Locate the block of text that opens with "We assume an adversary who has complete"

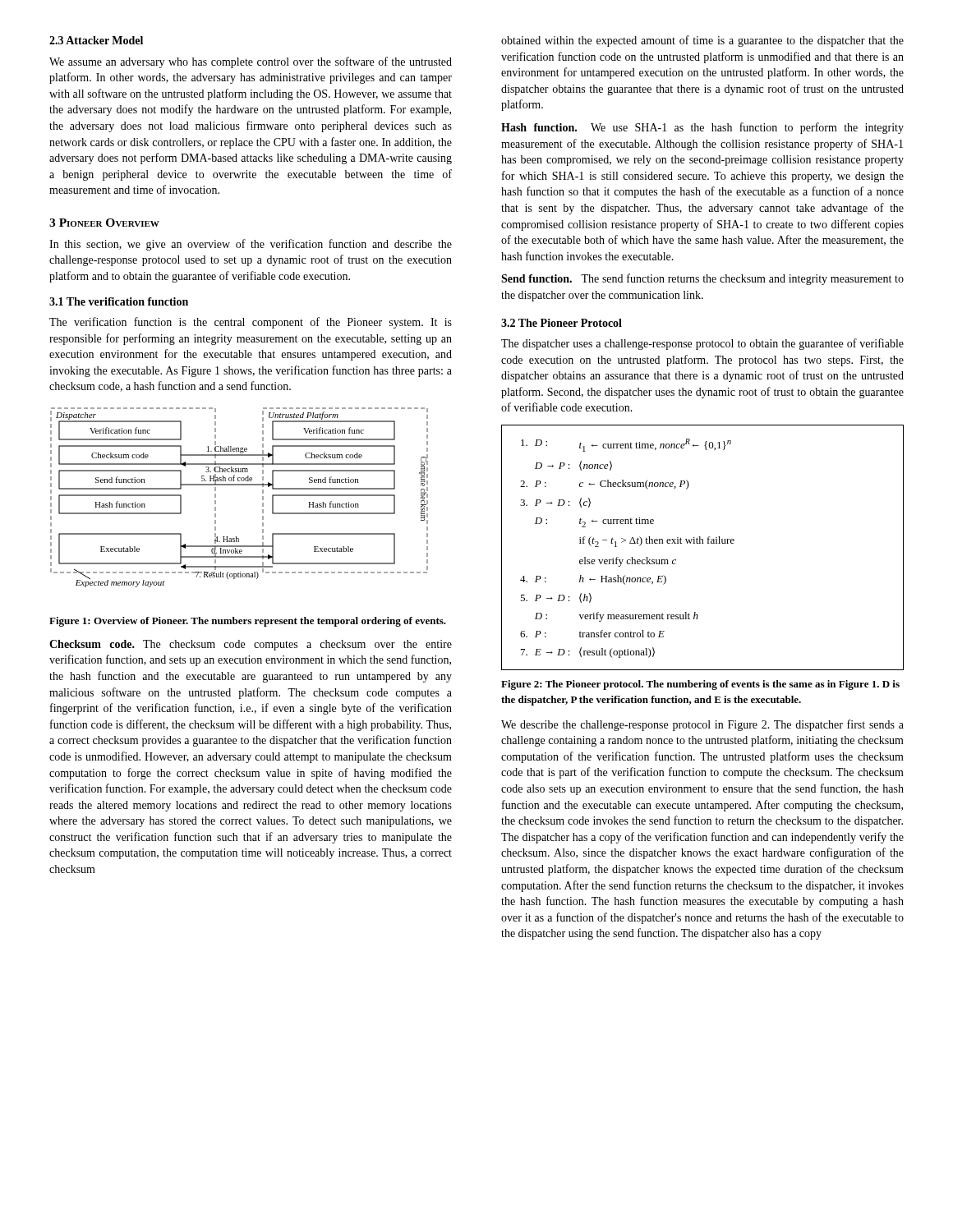[x=251, y=126]
